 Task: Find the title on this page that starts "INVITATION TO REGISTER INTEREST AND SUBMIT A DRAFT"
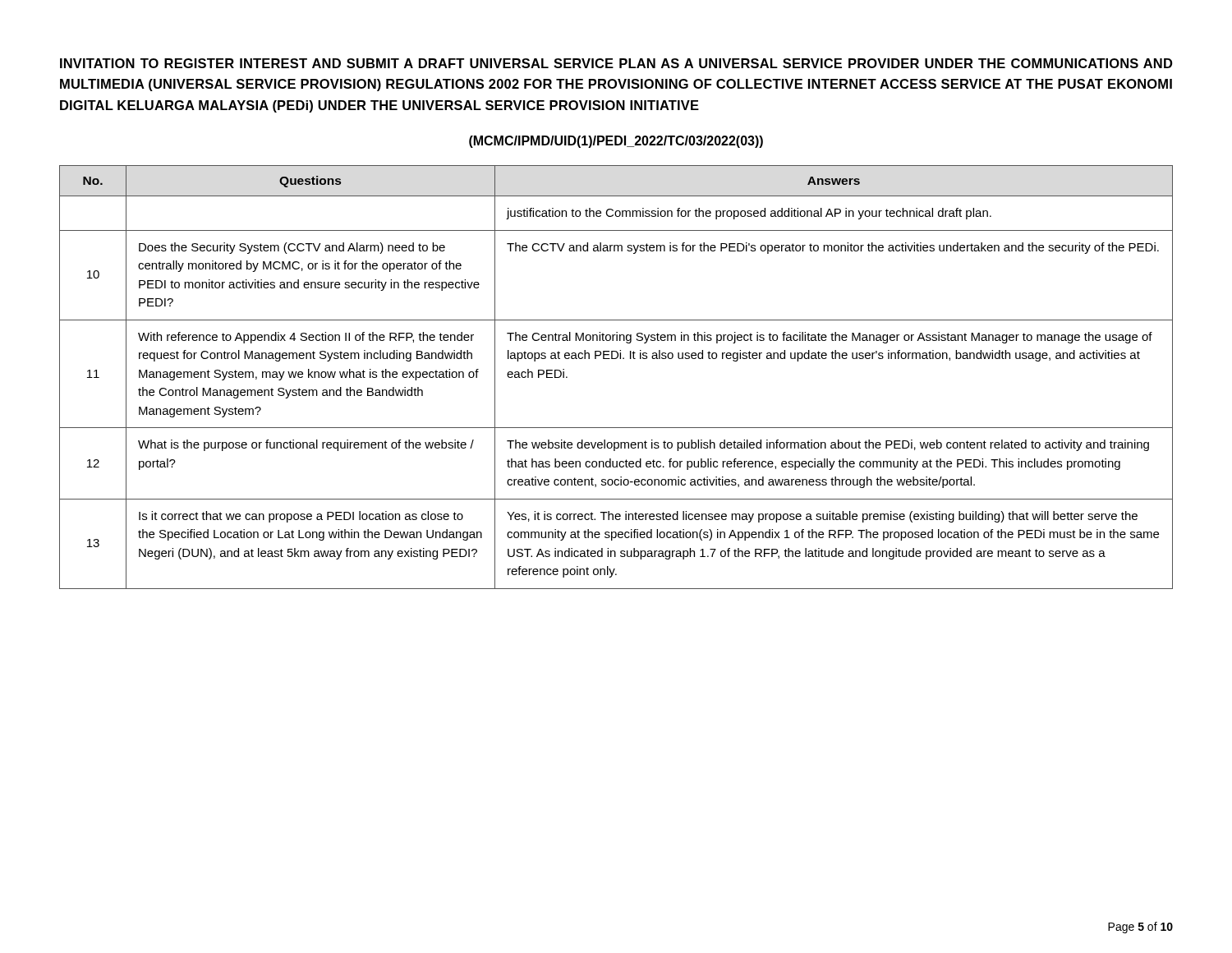point(616,84)
